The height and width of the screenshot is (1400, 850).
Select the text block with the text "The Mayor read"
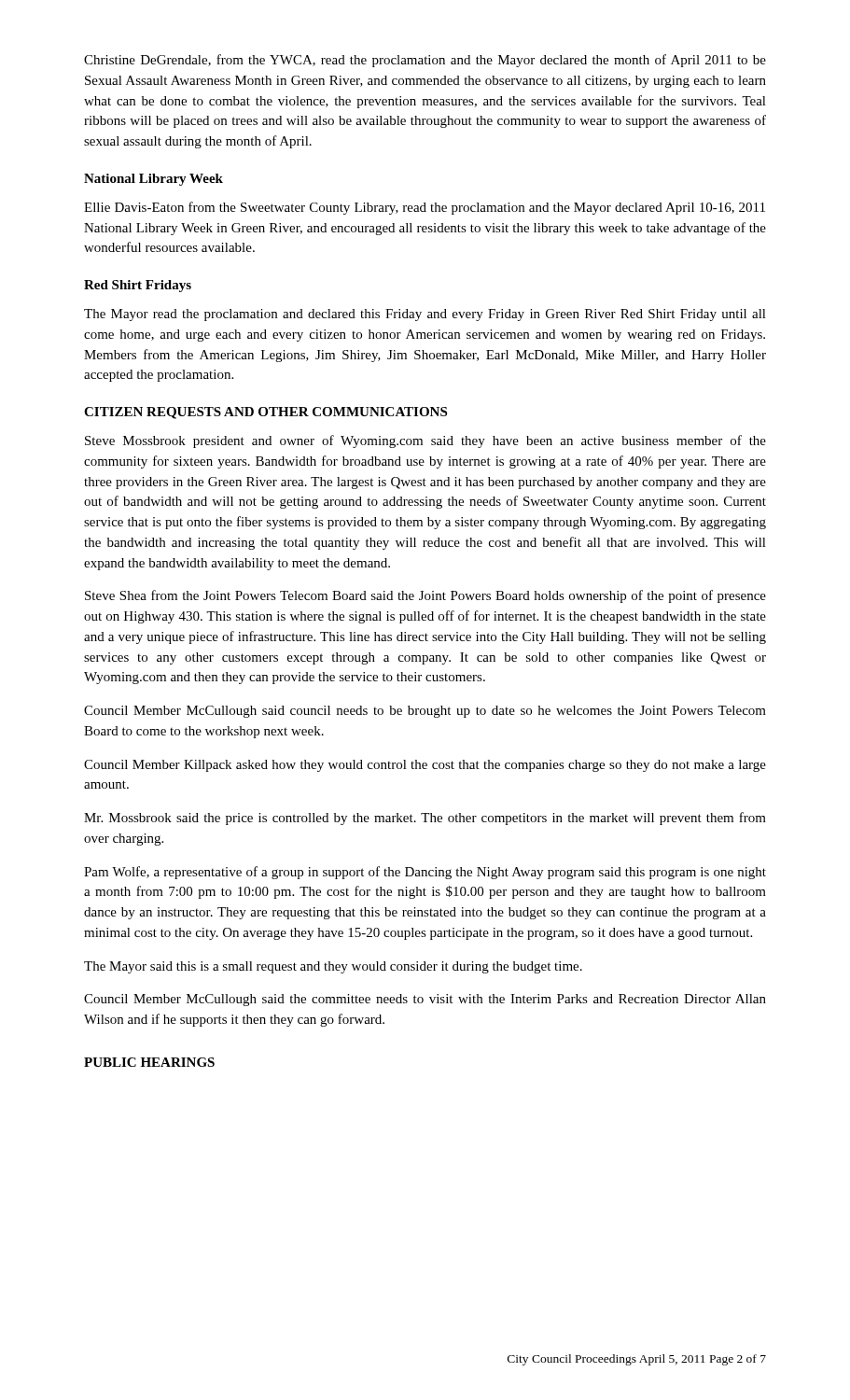[x=425, y=344]
